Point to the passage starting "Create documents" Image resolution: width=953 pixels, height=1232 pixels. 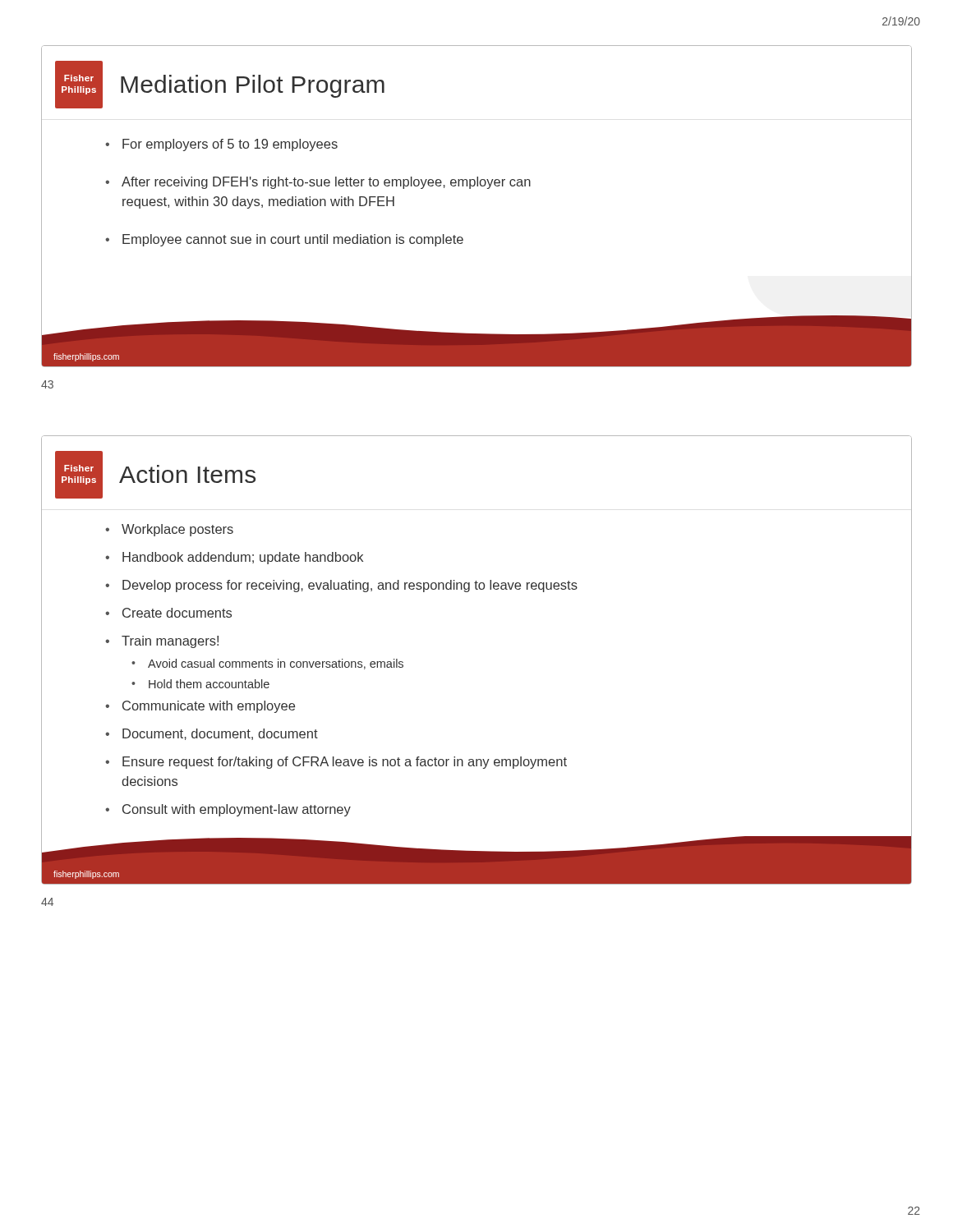tap(177, 613)
